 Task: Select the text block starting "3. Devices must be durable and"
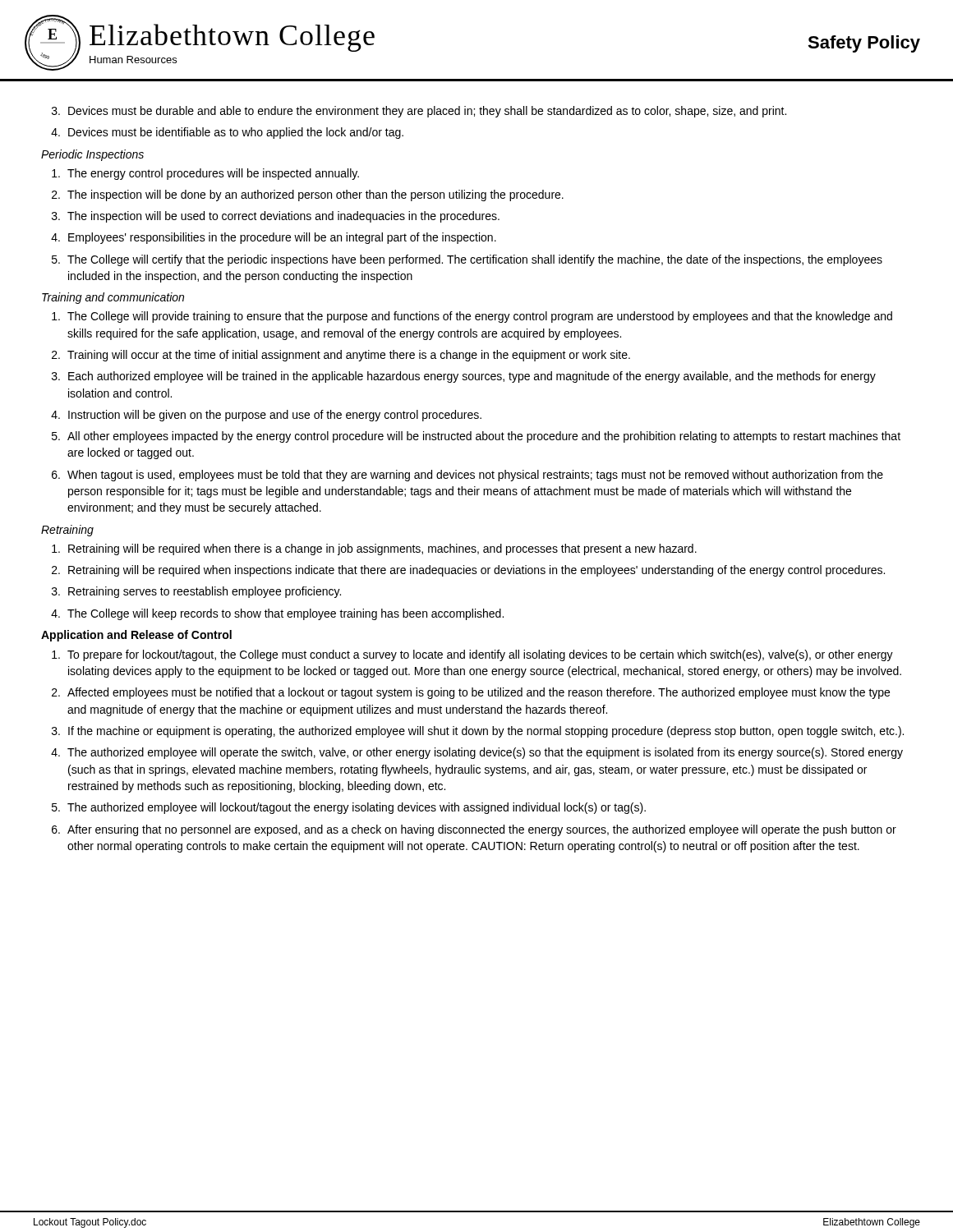pyautogui.click(x=476, y=111)
